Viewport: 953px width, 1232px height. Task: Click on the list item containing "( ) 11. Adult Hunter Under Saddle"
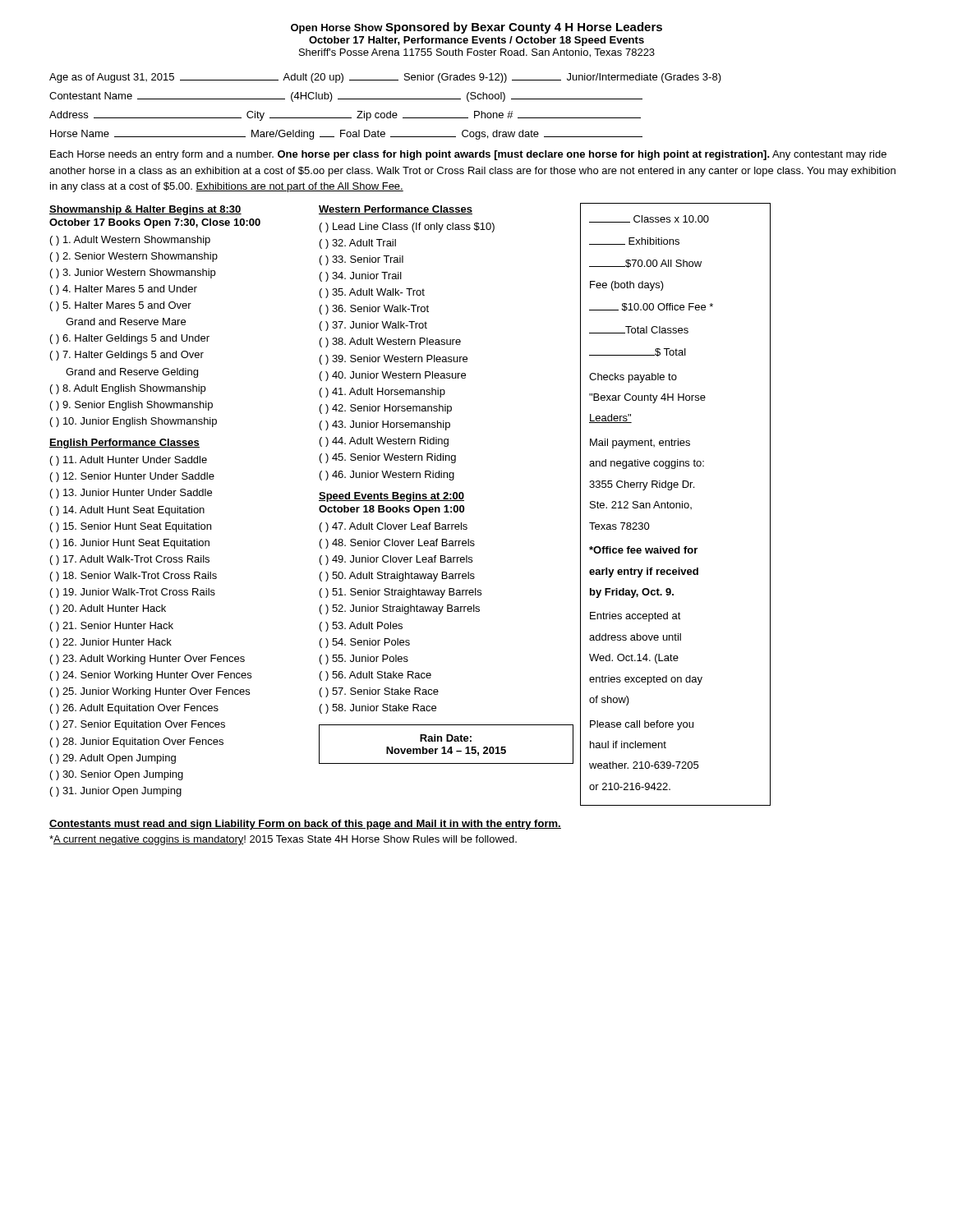pos(128,460)
